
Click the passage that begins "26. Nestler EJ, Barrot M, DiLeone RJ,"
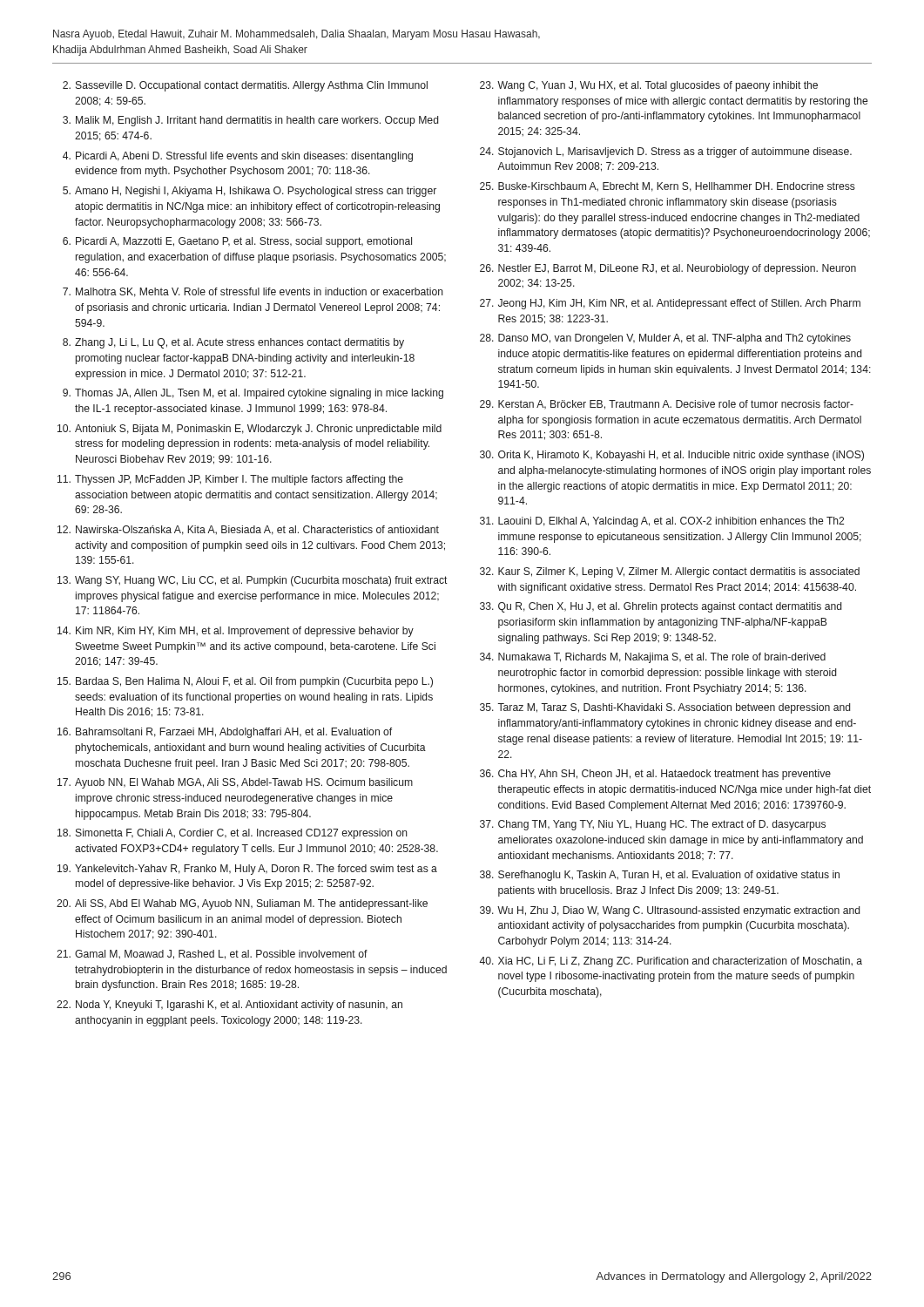673,276
